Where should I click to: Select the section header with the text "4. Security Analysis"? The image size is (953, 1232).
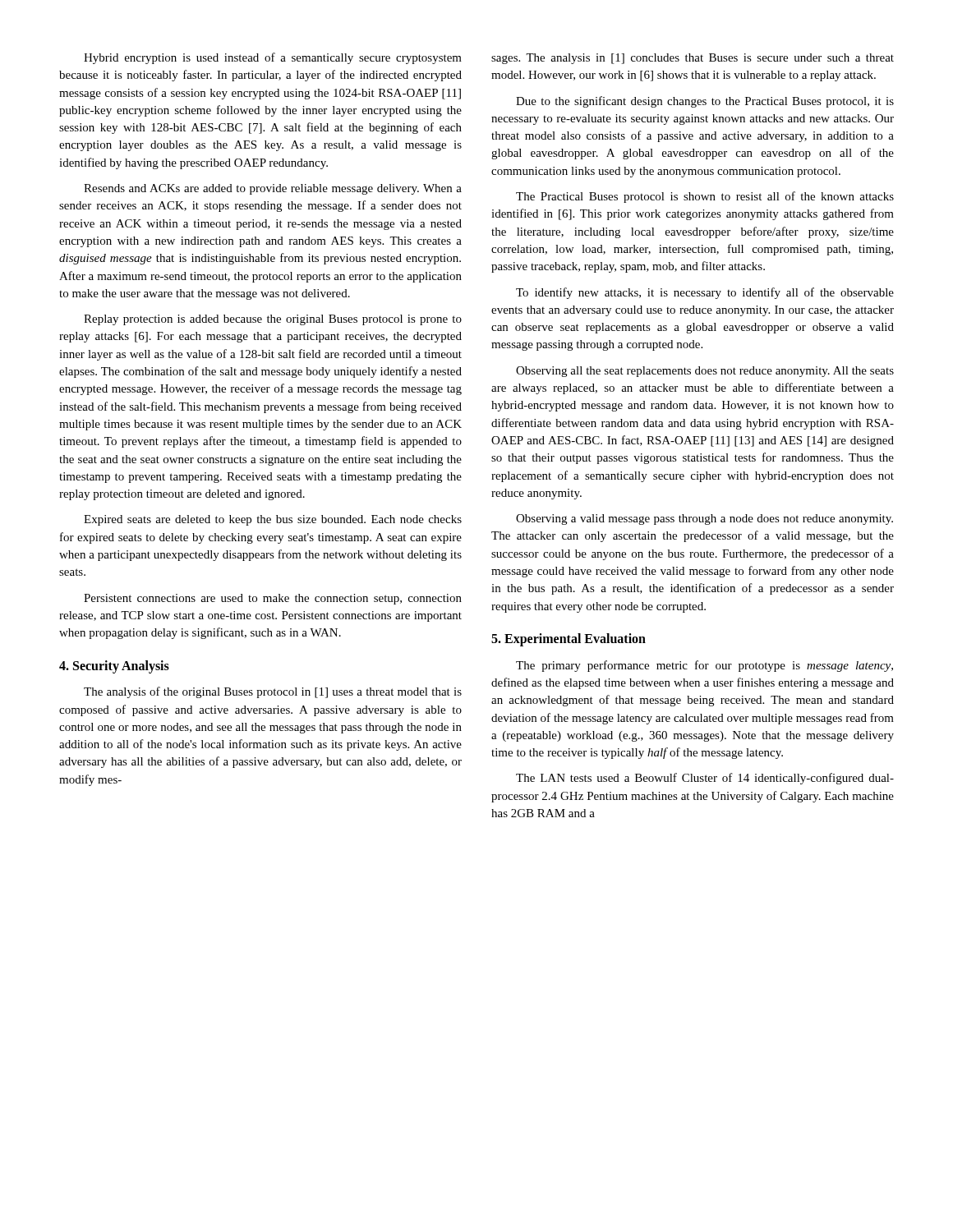click(114, 667)
